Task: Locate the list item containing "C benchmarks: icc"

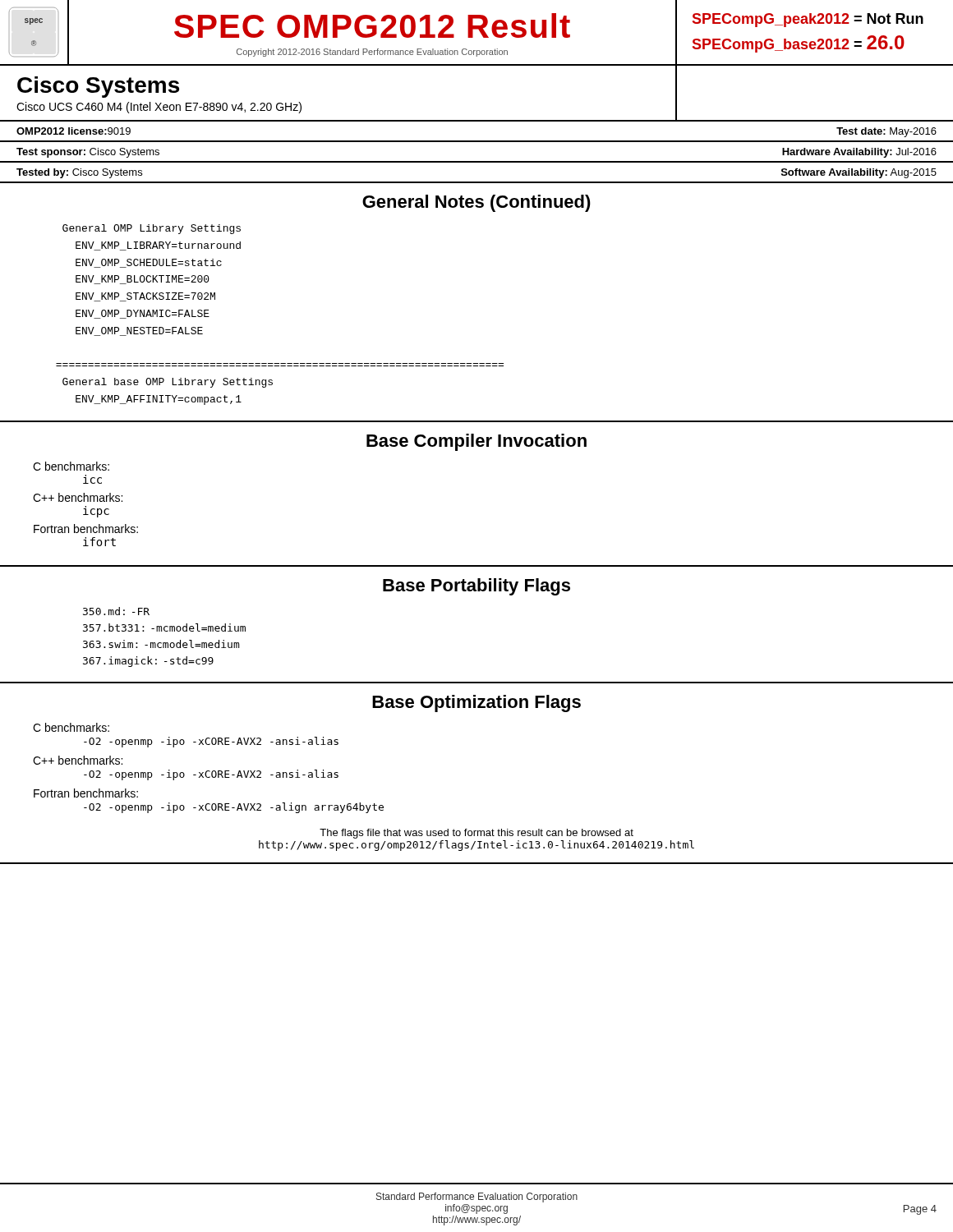Action: coord(72,473)
